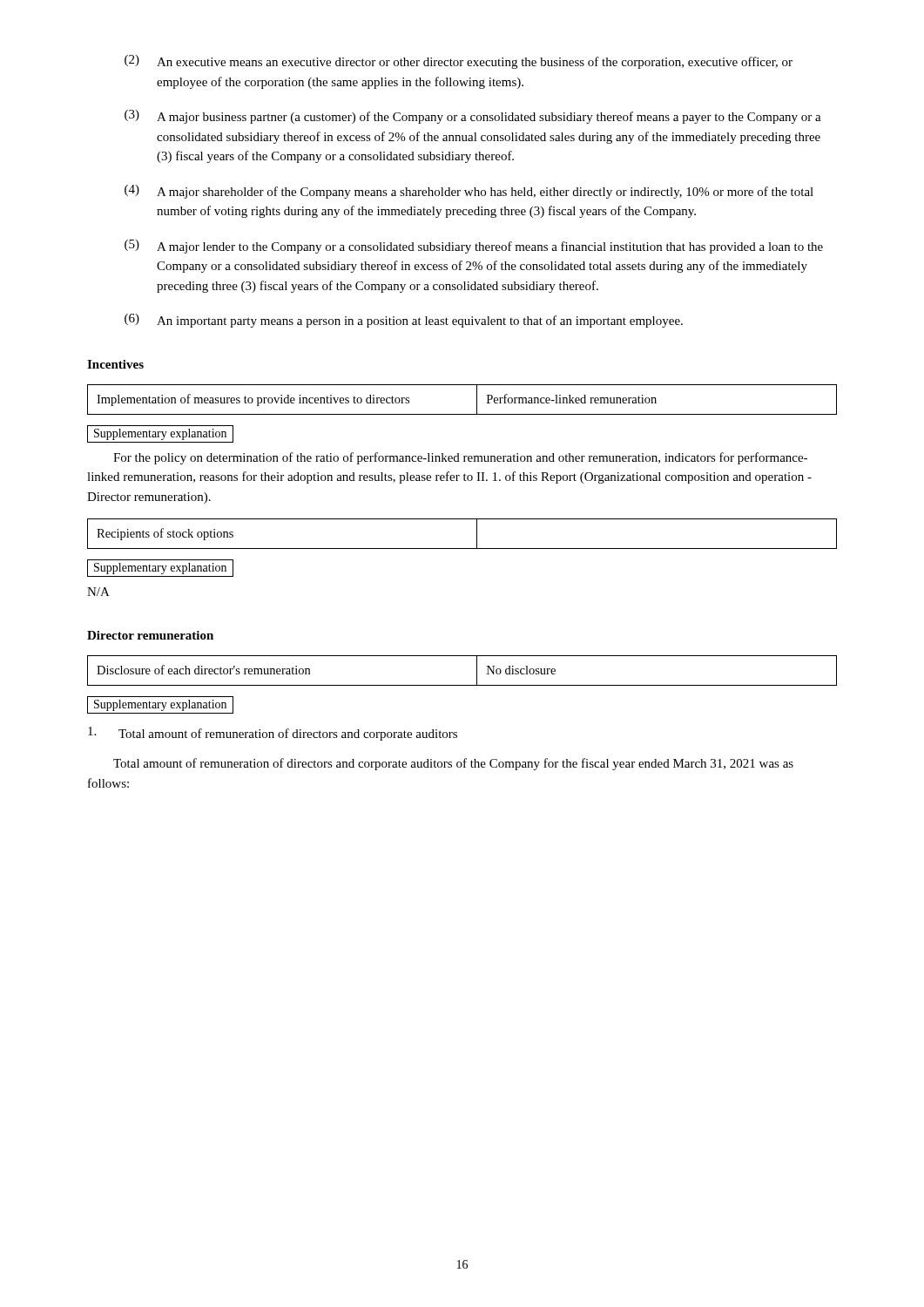
Task: Select the table that reads "Disclosure of each"
Action: [x=462, y=670]
